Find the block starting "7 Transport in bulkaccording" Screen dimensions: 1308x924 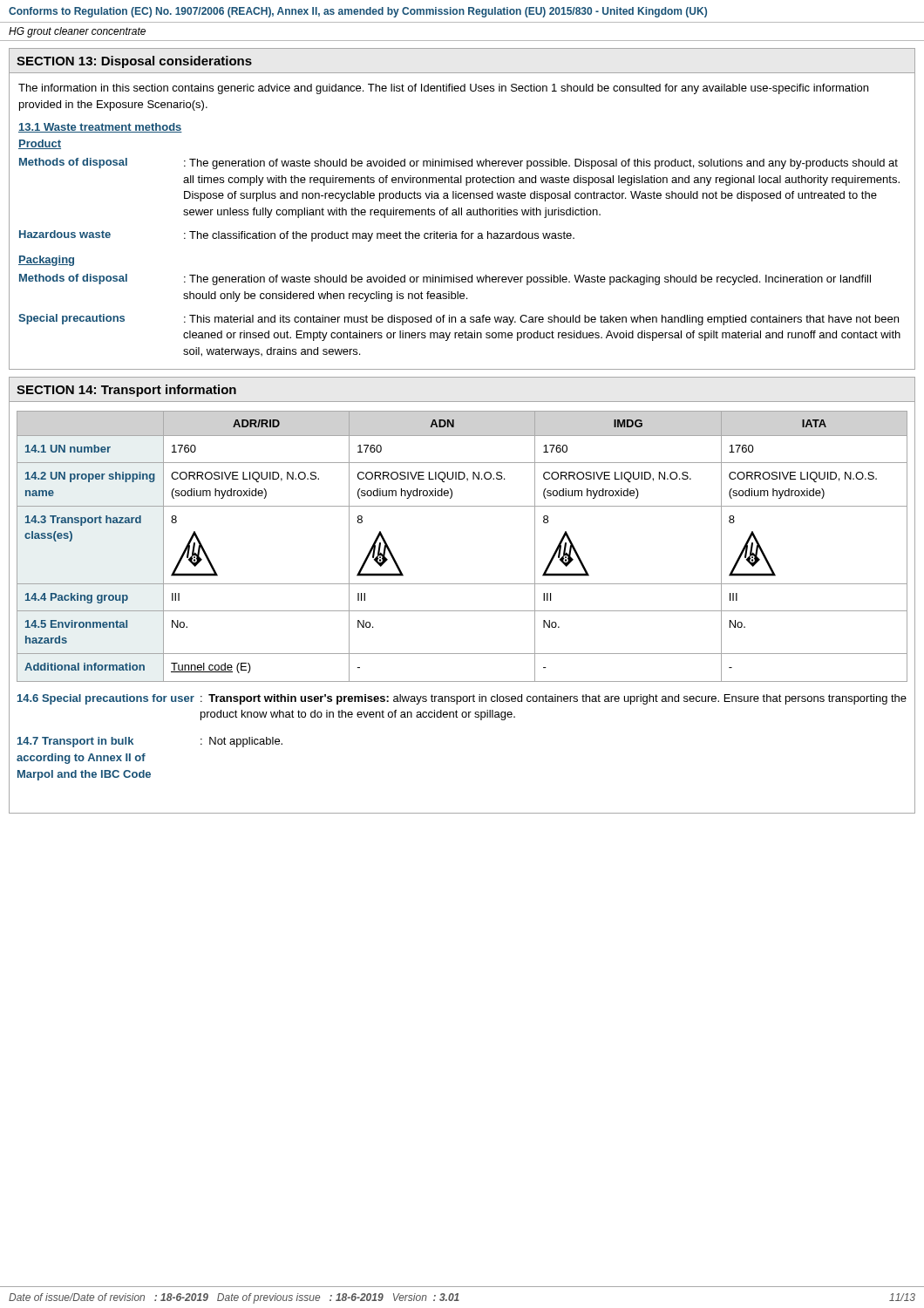[x=84, y=757]
